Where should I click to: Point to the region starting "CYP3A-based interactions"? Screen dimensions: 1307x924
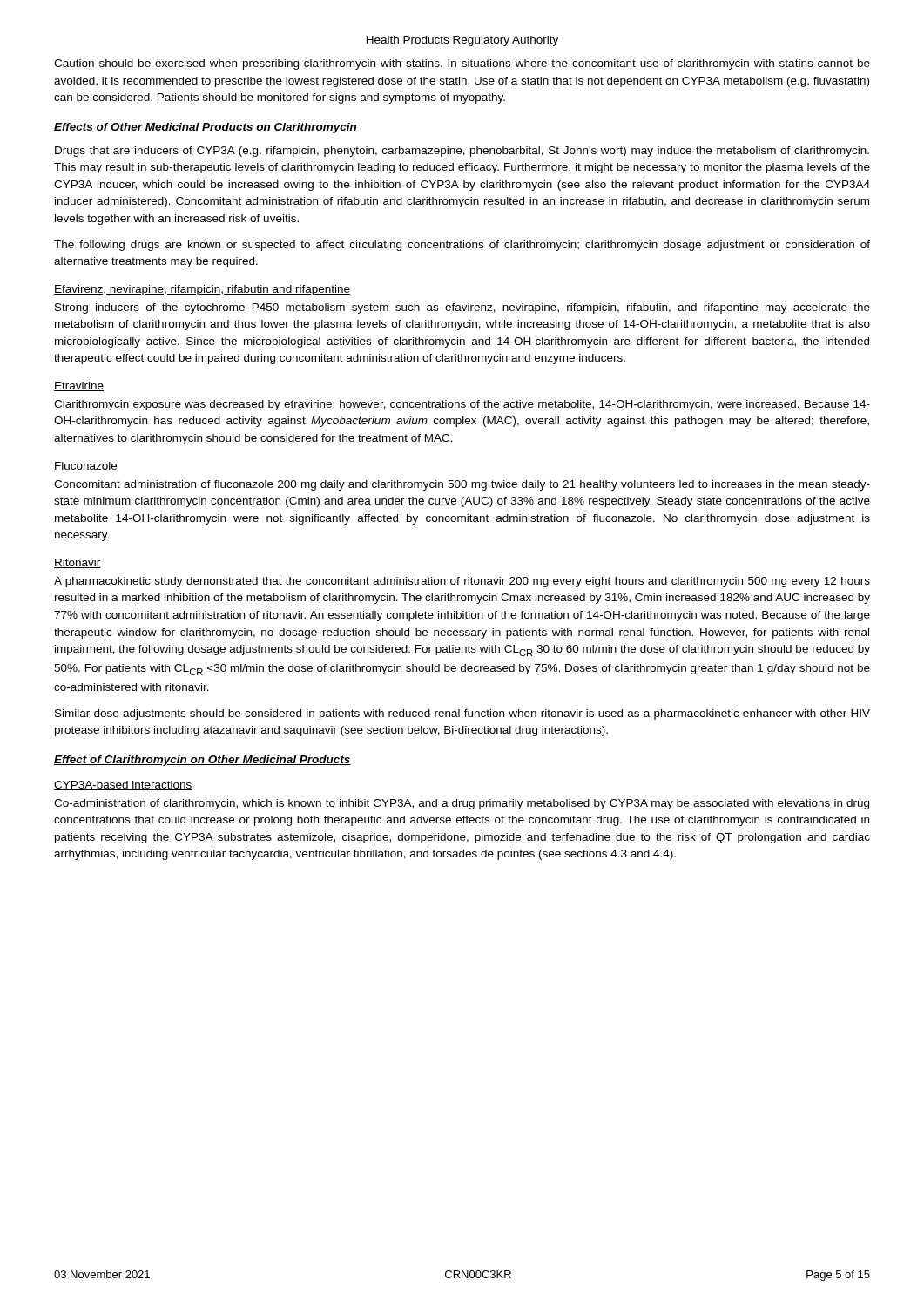(123, 784)
